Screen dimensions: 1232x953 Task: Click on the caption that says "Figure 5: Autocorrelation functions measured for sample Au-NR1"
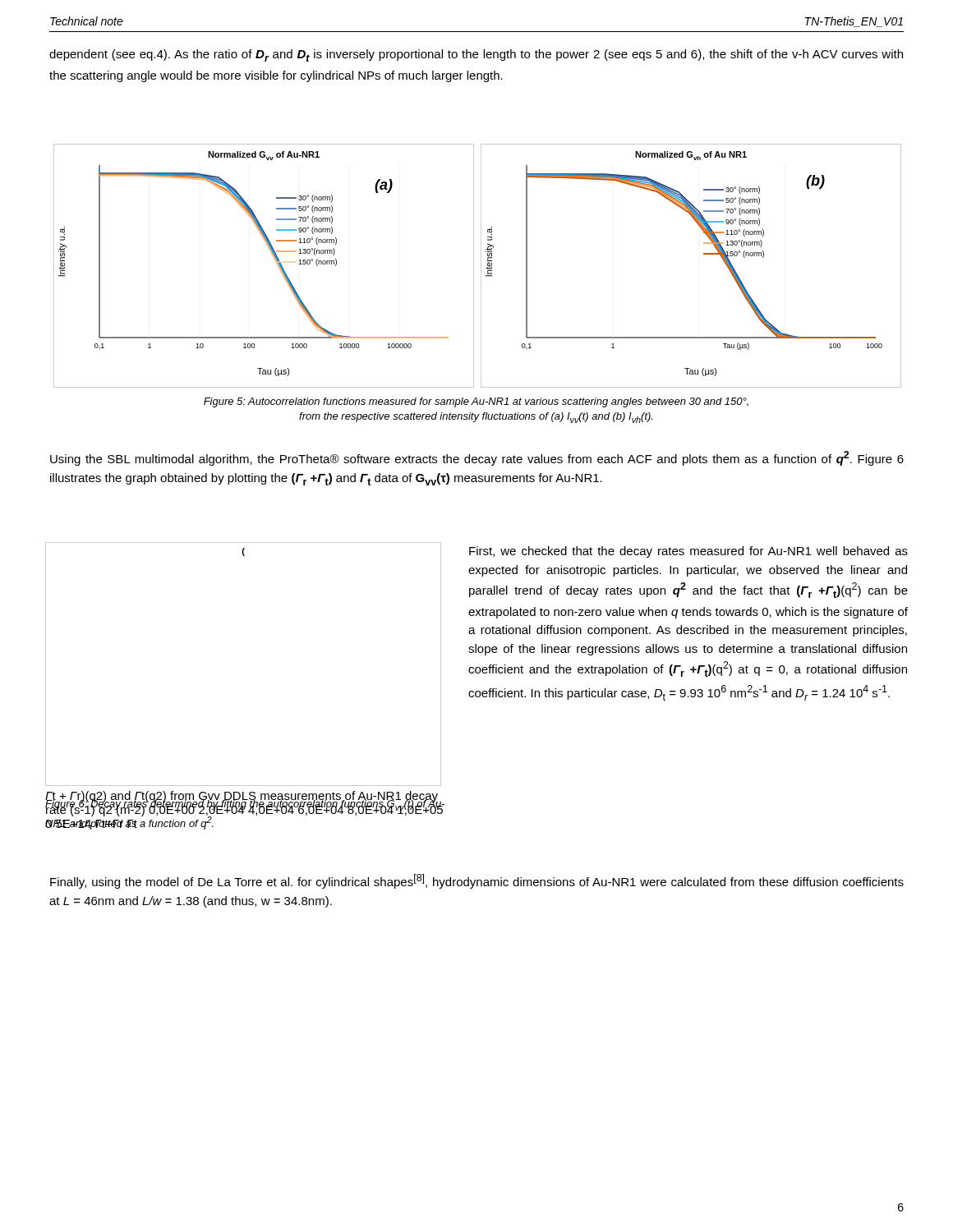476,410
